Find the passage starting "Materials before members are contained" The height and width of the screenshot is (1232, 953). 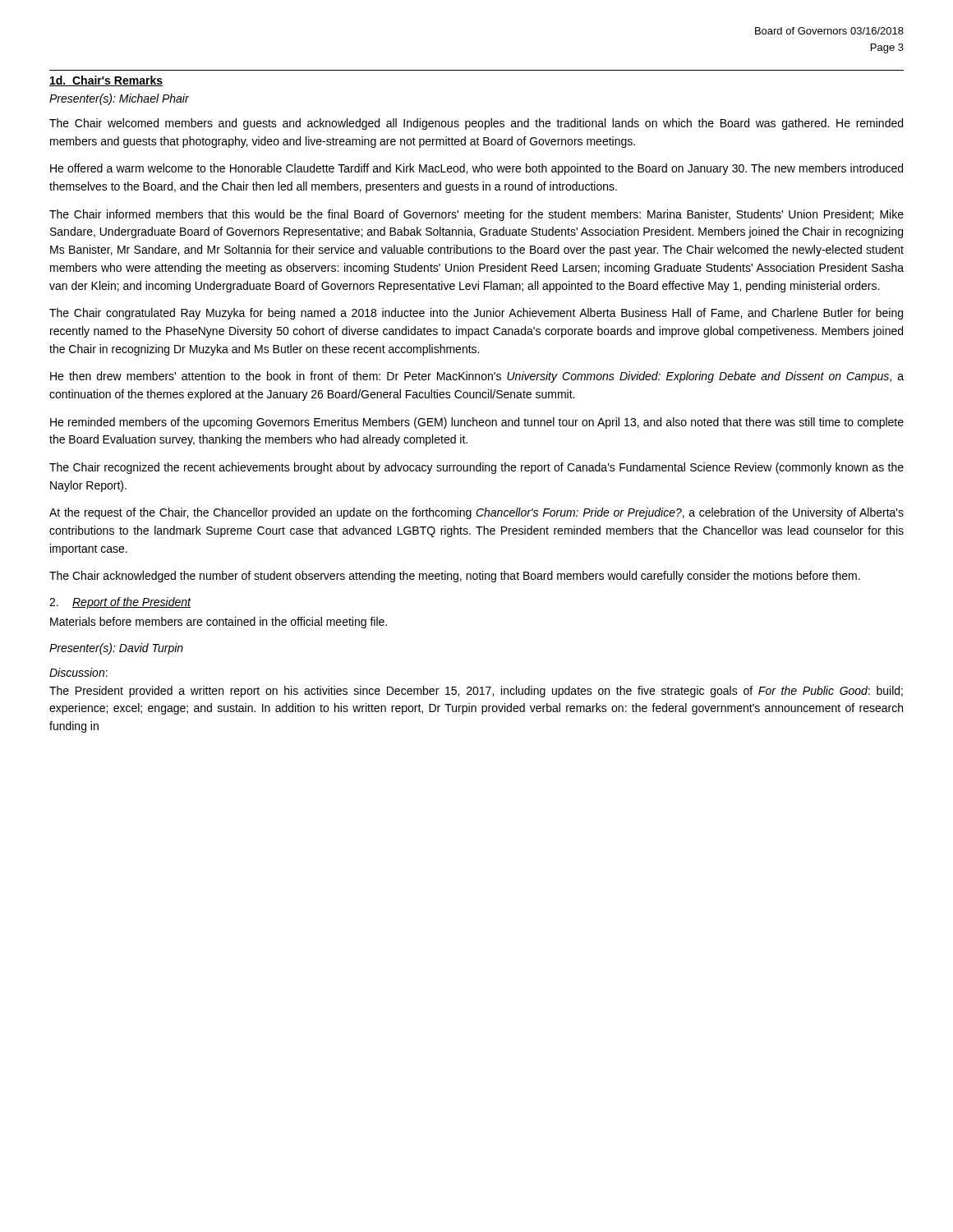(x=219, y=622)
